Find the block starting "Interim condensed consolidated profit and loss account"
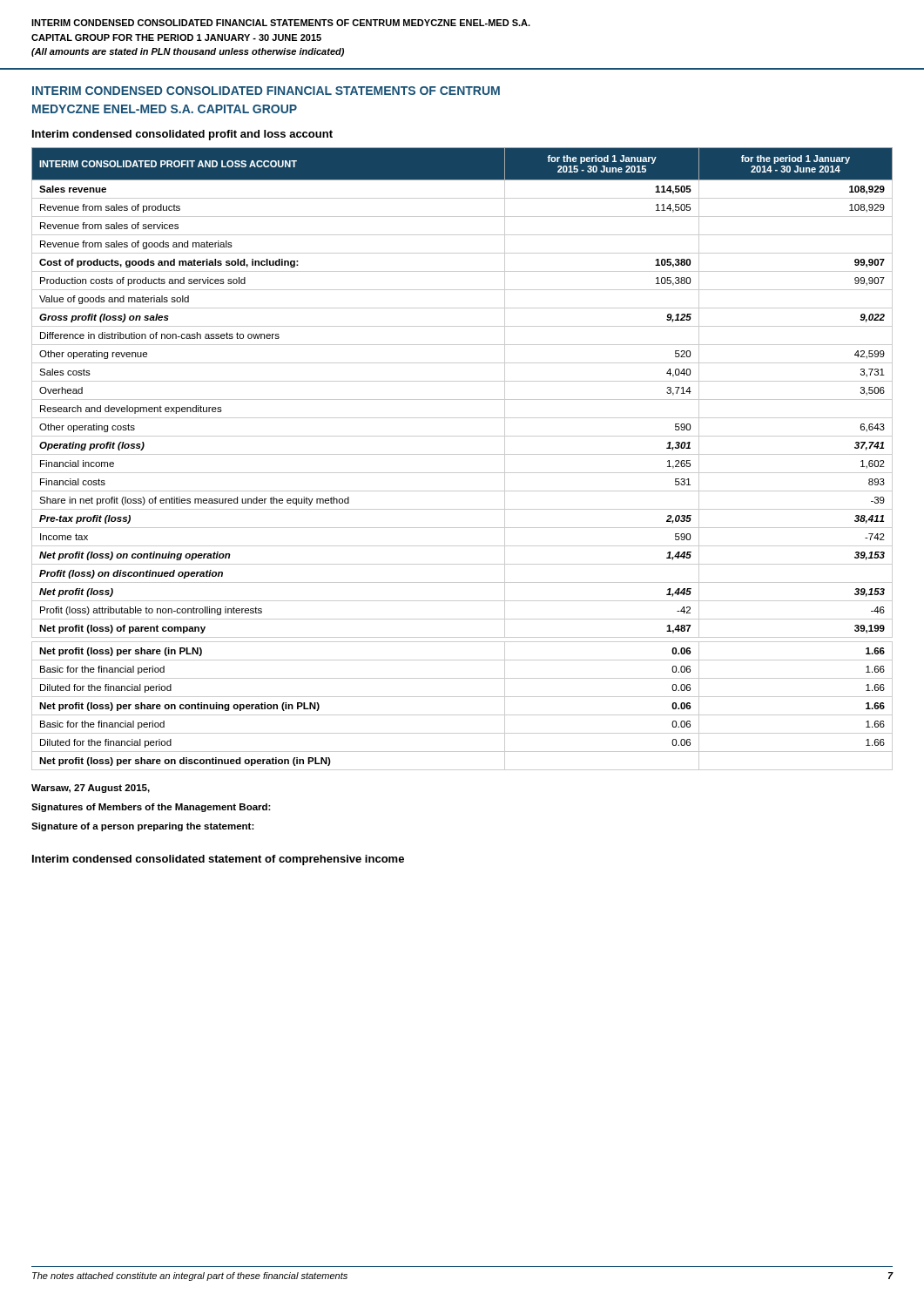The width and height of the screenshot is (924, 1307). pos(182,135)
